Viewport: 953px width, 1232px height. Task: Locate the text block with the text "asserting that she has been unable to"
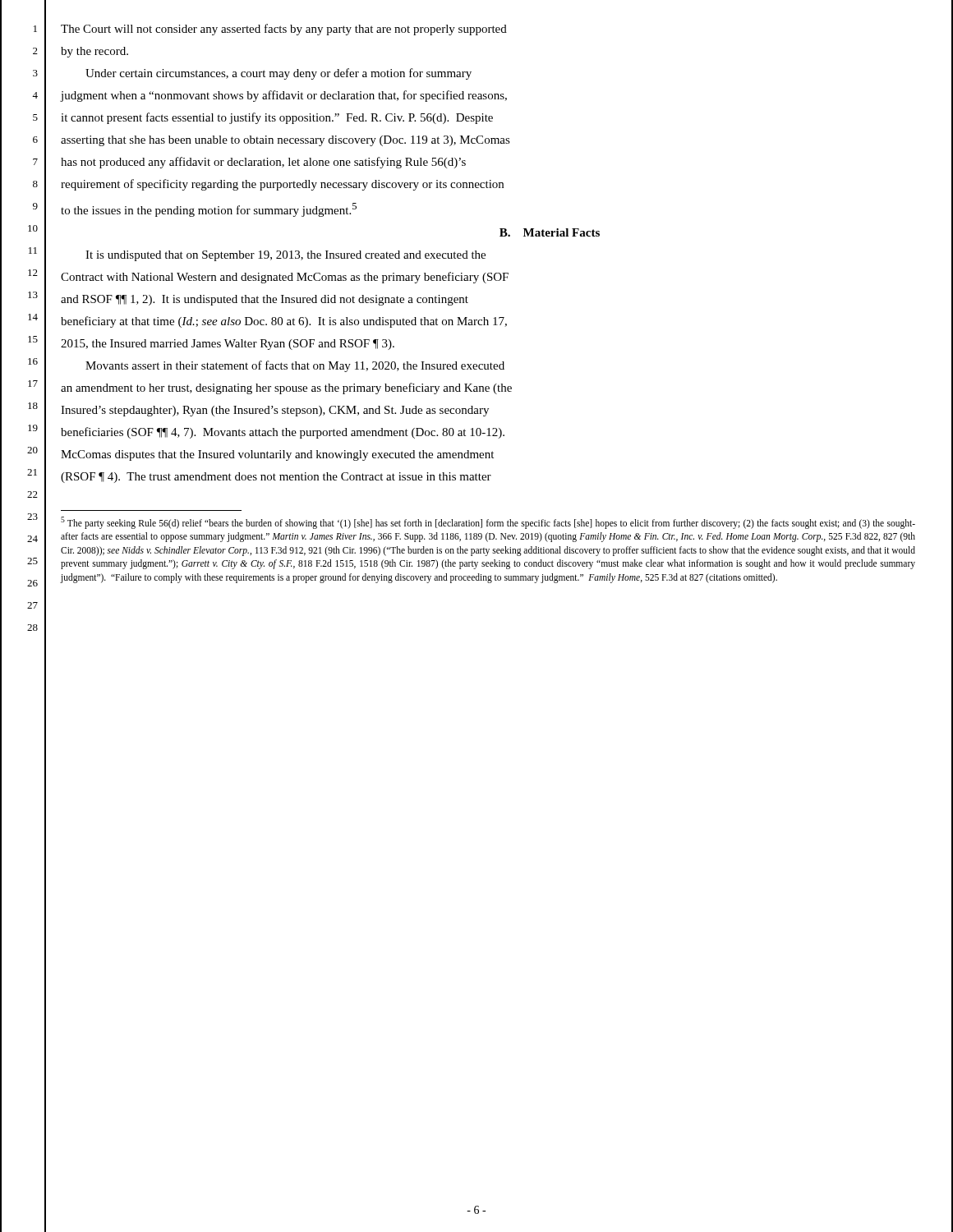tap(285, 140)
